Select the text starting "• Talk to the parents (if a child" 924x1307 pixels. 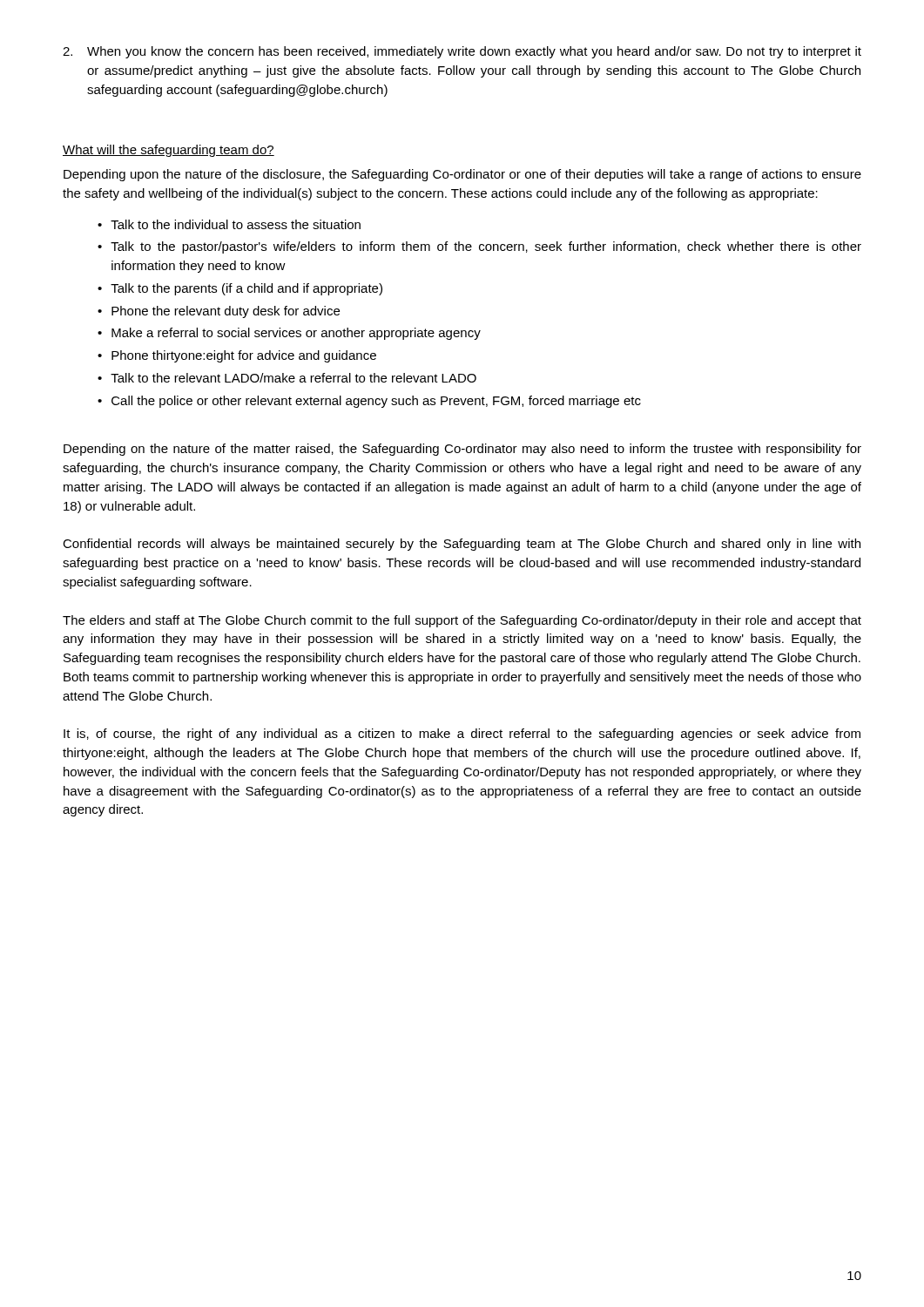(240, 289)
